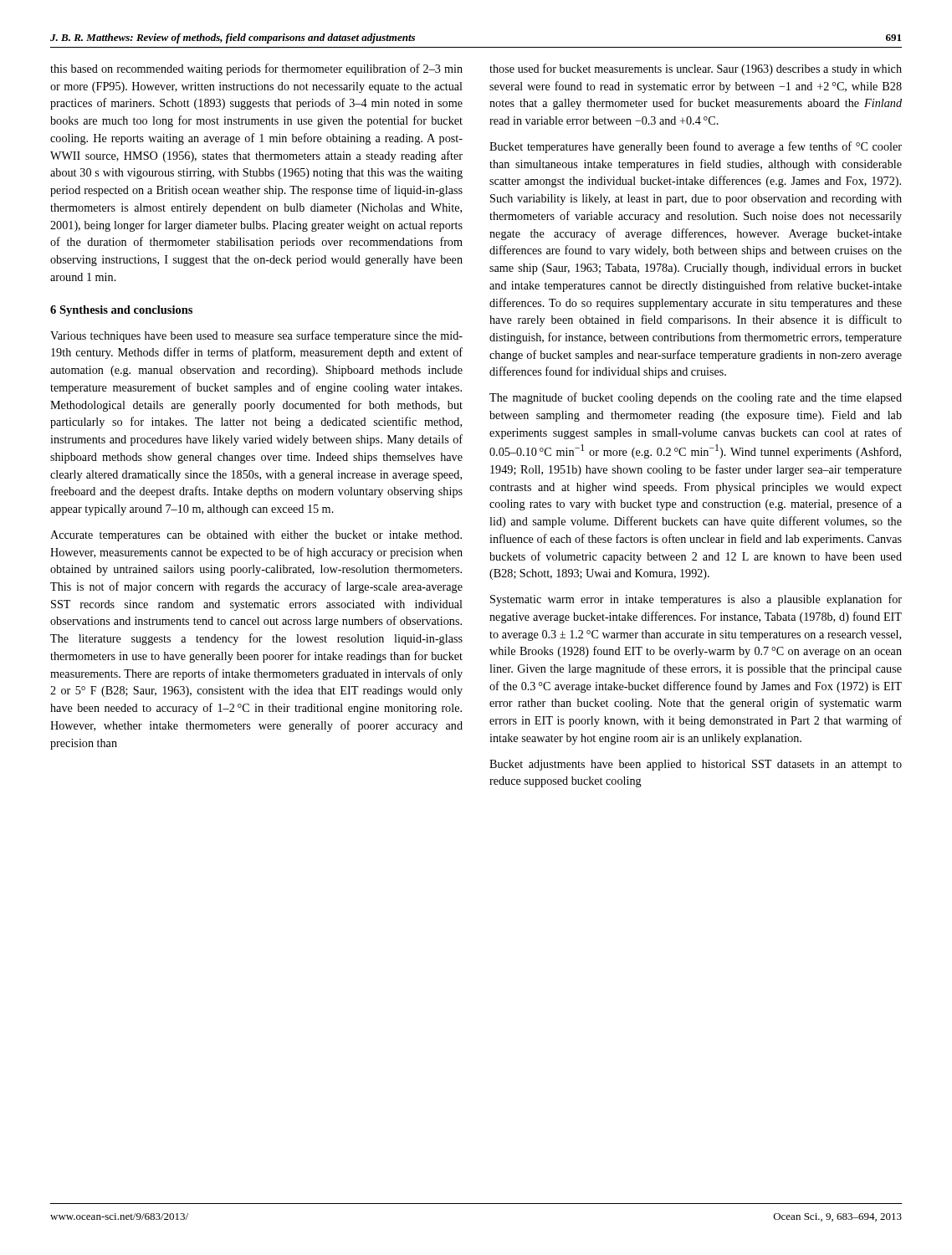Point to the block beginning "Various techniques have been used to"

256,539
